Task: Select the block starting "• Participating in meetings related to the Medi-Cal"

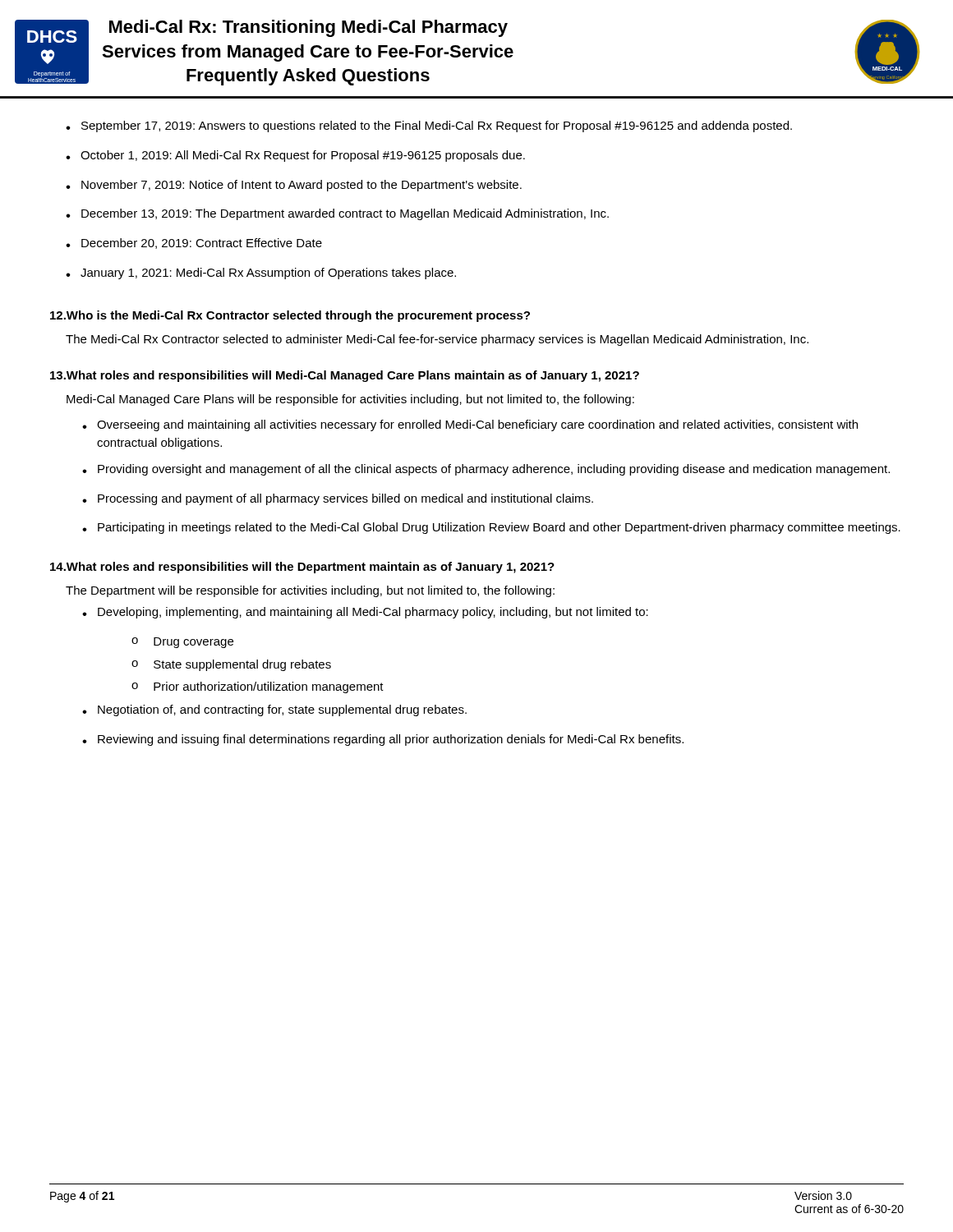Action: click(x=492, y=529)
